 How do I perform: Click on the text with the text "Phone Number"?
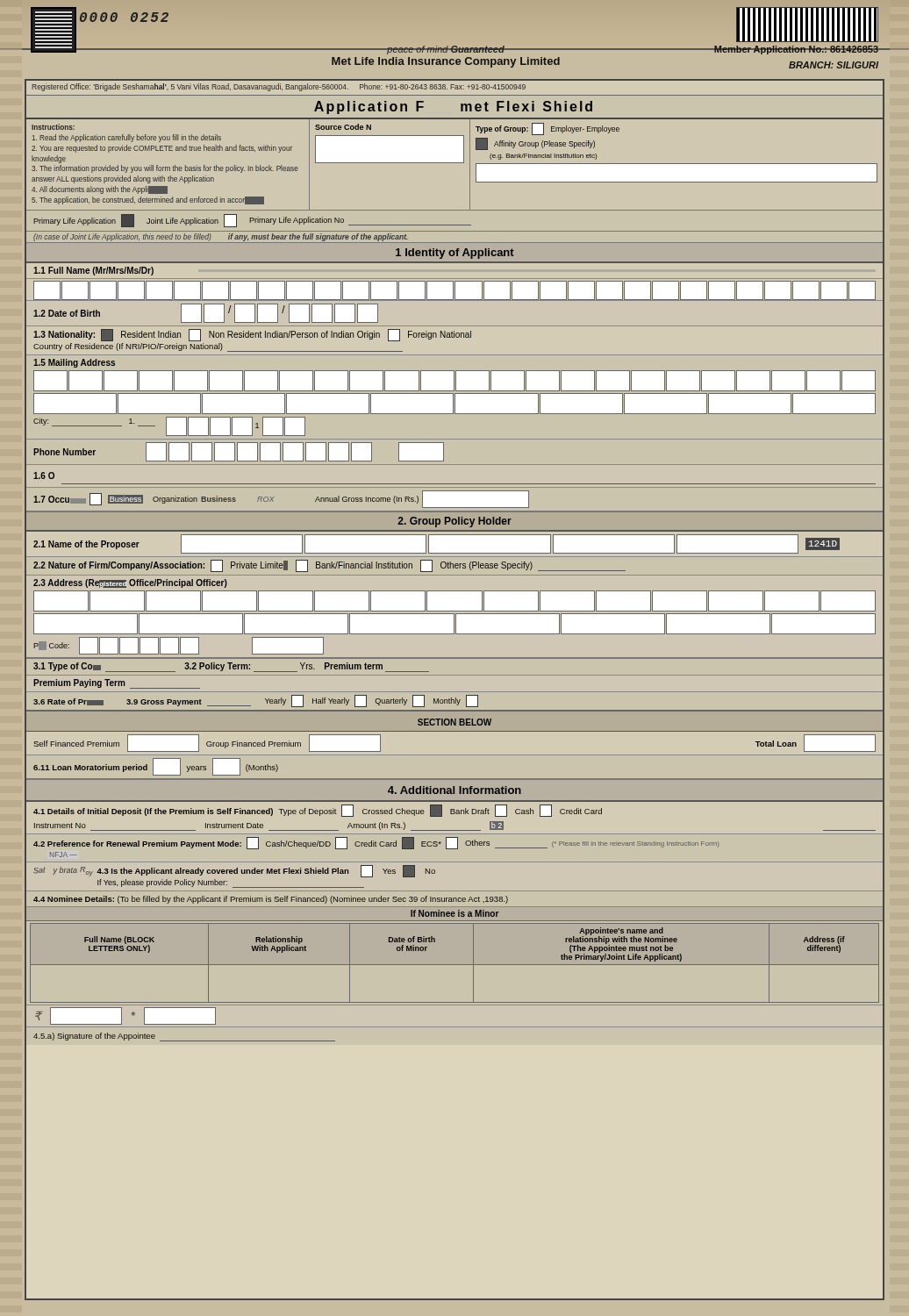pyautogui.click(x=239, y=452)
